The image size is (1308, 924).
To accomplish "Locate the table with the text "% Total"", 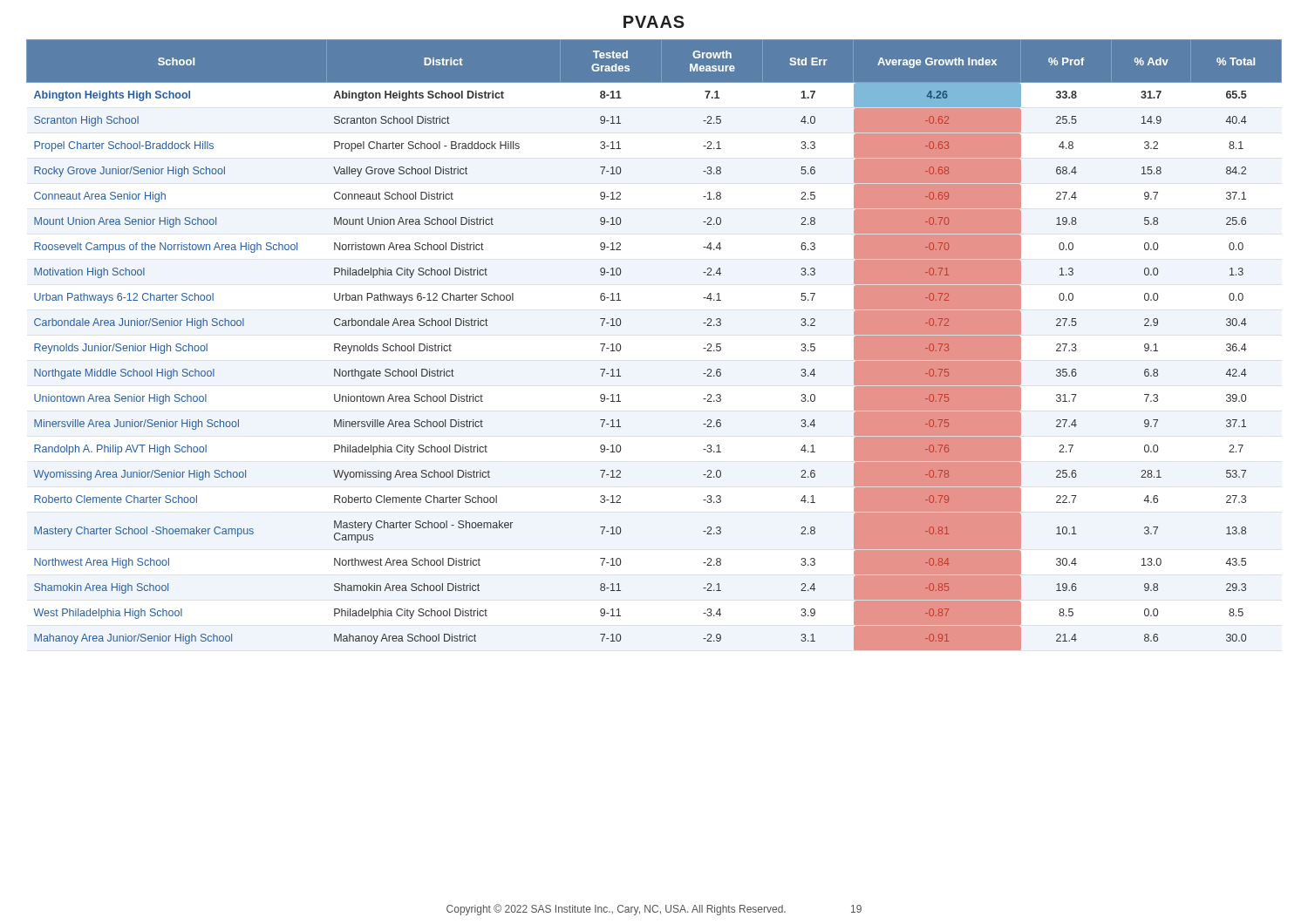I will (654, 345).
